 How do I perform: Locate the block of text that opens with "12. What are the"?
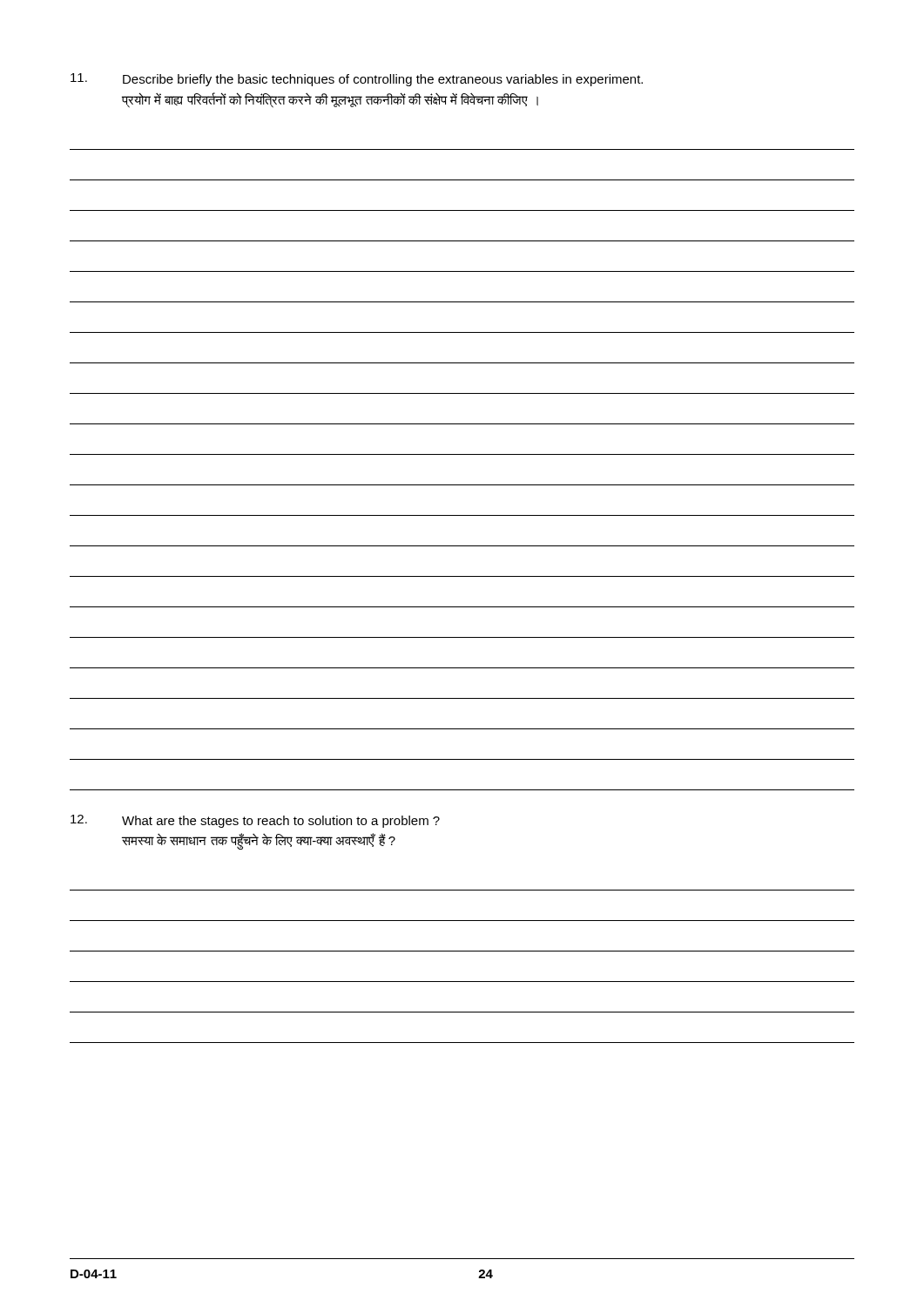point(255,821)
